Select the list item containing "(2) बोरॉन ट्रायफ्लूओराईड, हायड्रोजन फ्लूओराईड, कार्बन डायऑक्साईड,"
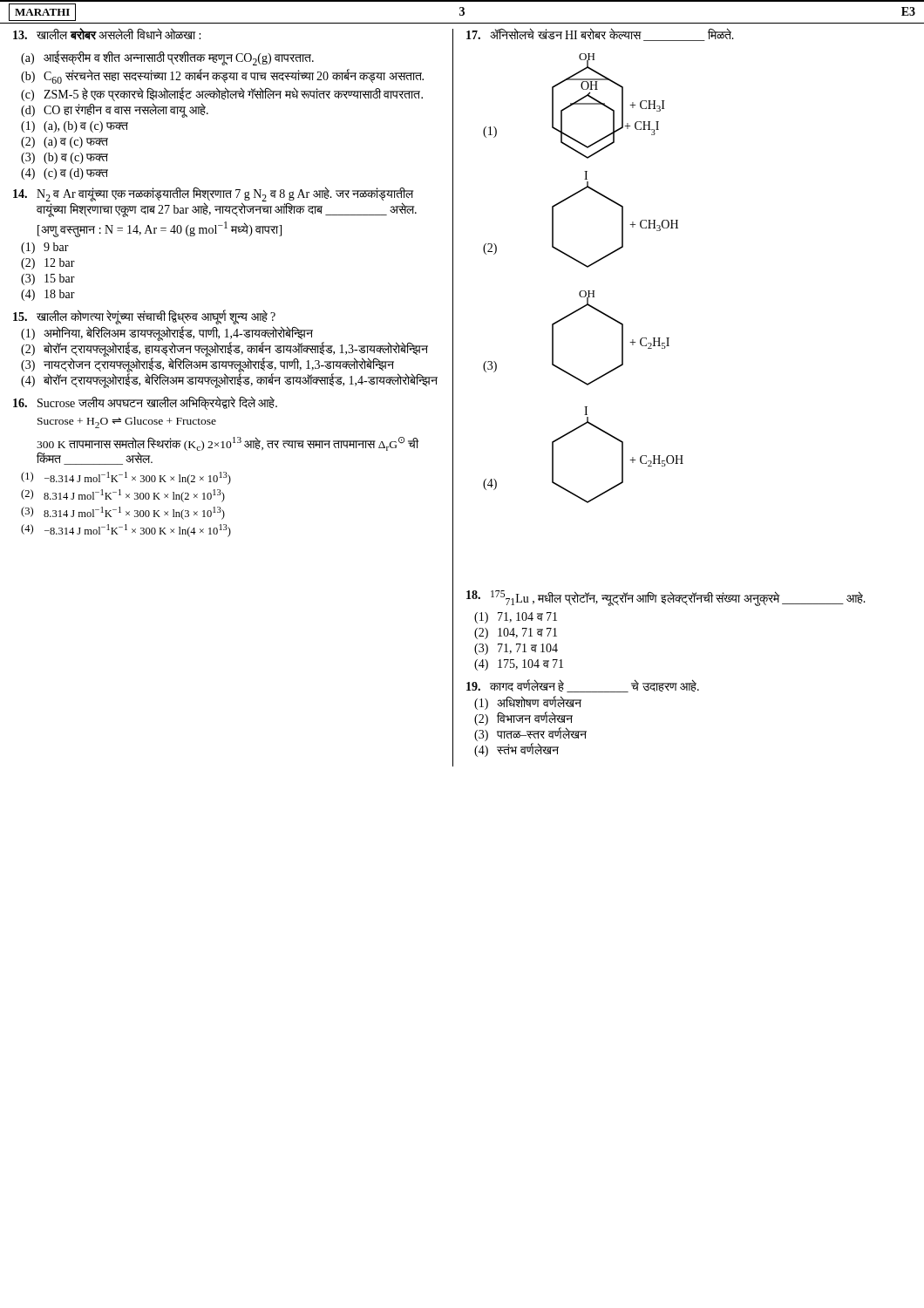Viewport: 924px width, 1308px height. (x=224, y=350)
